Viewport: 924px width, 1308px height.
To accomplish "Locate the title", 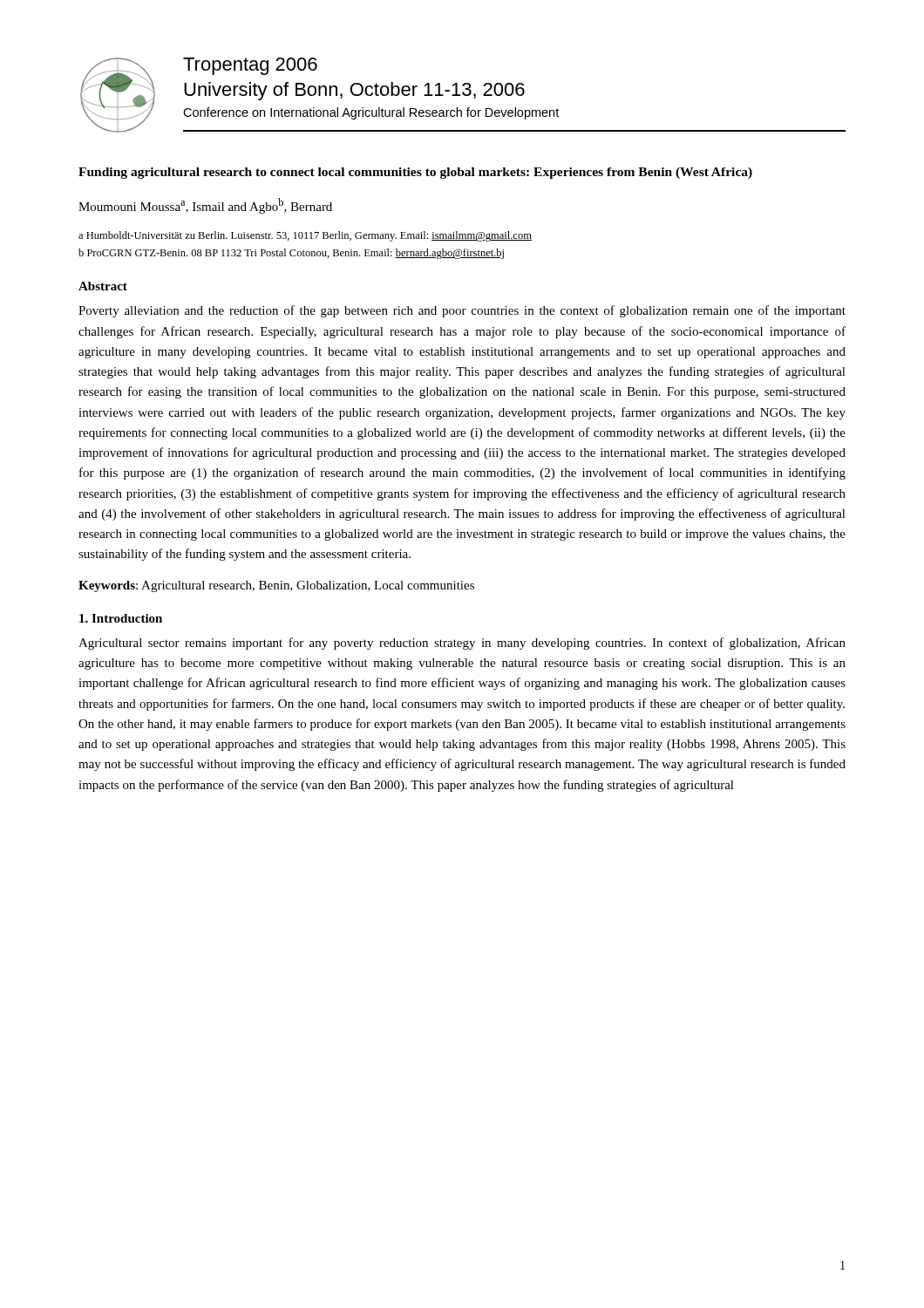I will (462, 172).
